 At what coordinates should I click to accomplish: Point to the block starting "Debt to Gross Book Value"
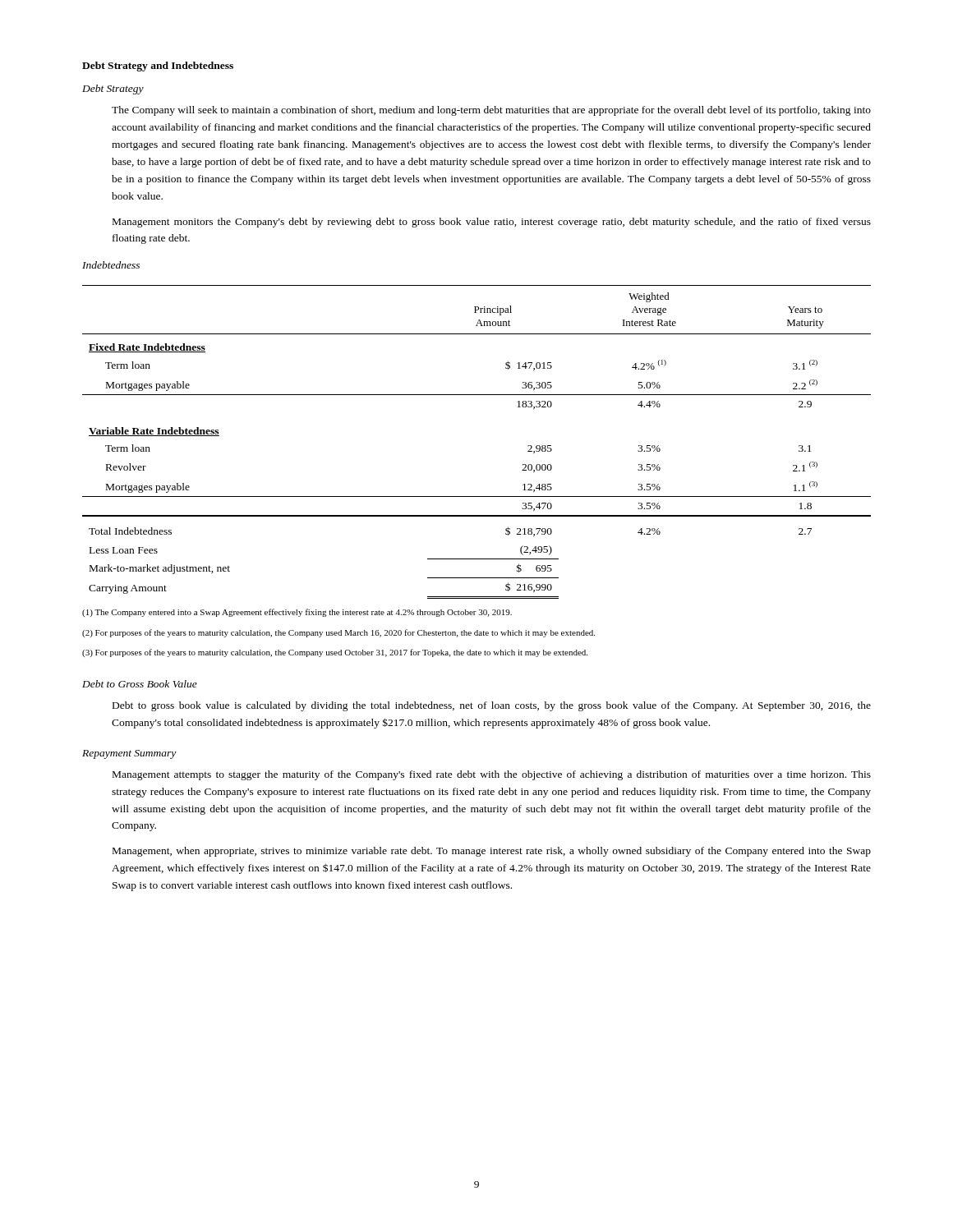pos(140,684)
